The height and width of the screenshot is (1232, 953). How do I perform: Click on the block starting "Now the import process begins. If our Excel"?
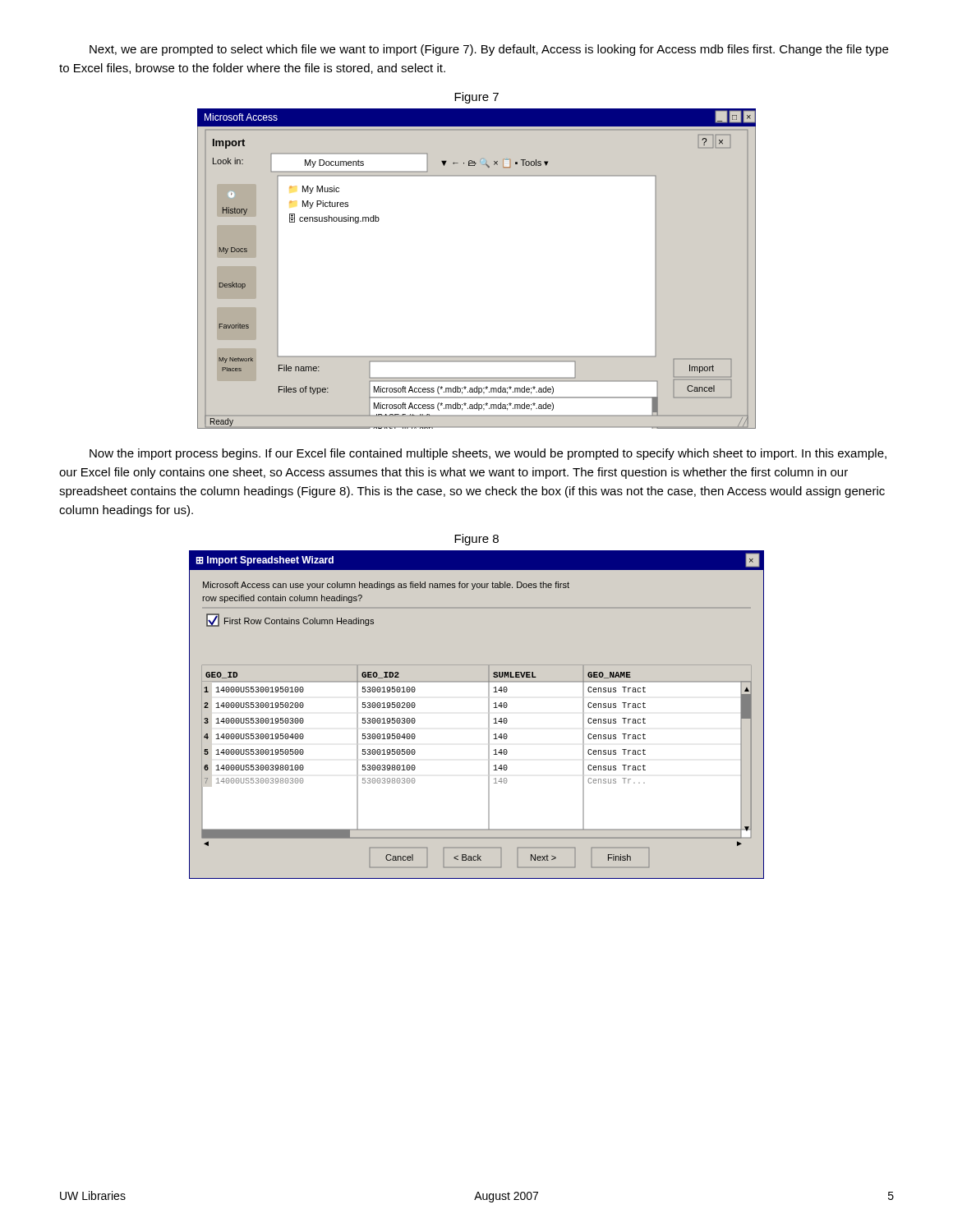click(473, 481)
